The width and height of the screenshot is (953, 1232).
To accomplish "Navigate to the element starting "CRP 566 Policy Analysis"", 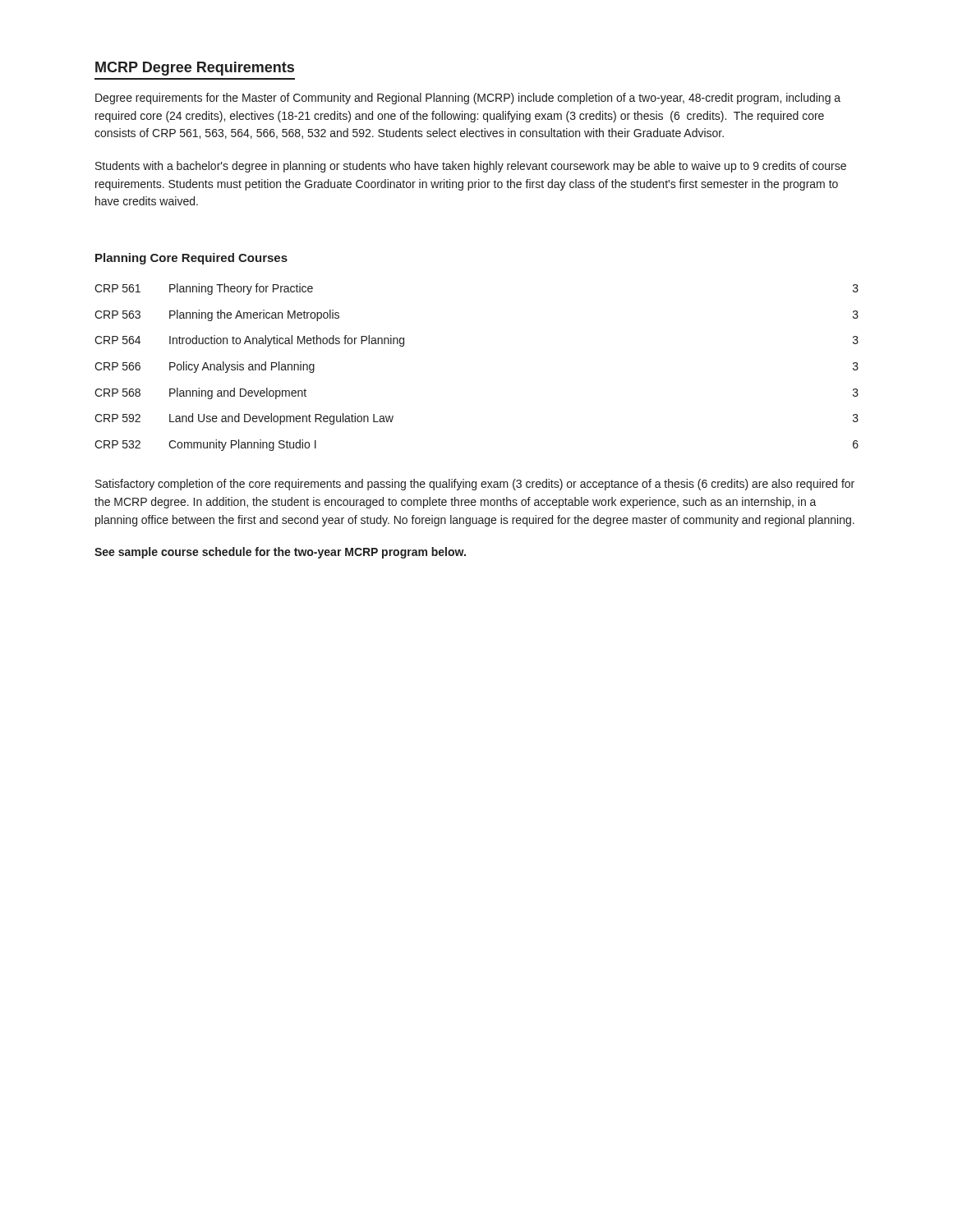I will [115, 367].
